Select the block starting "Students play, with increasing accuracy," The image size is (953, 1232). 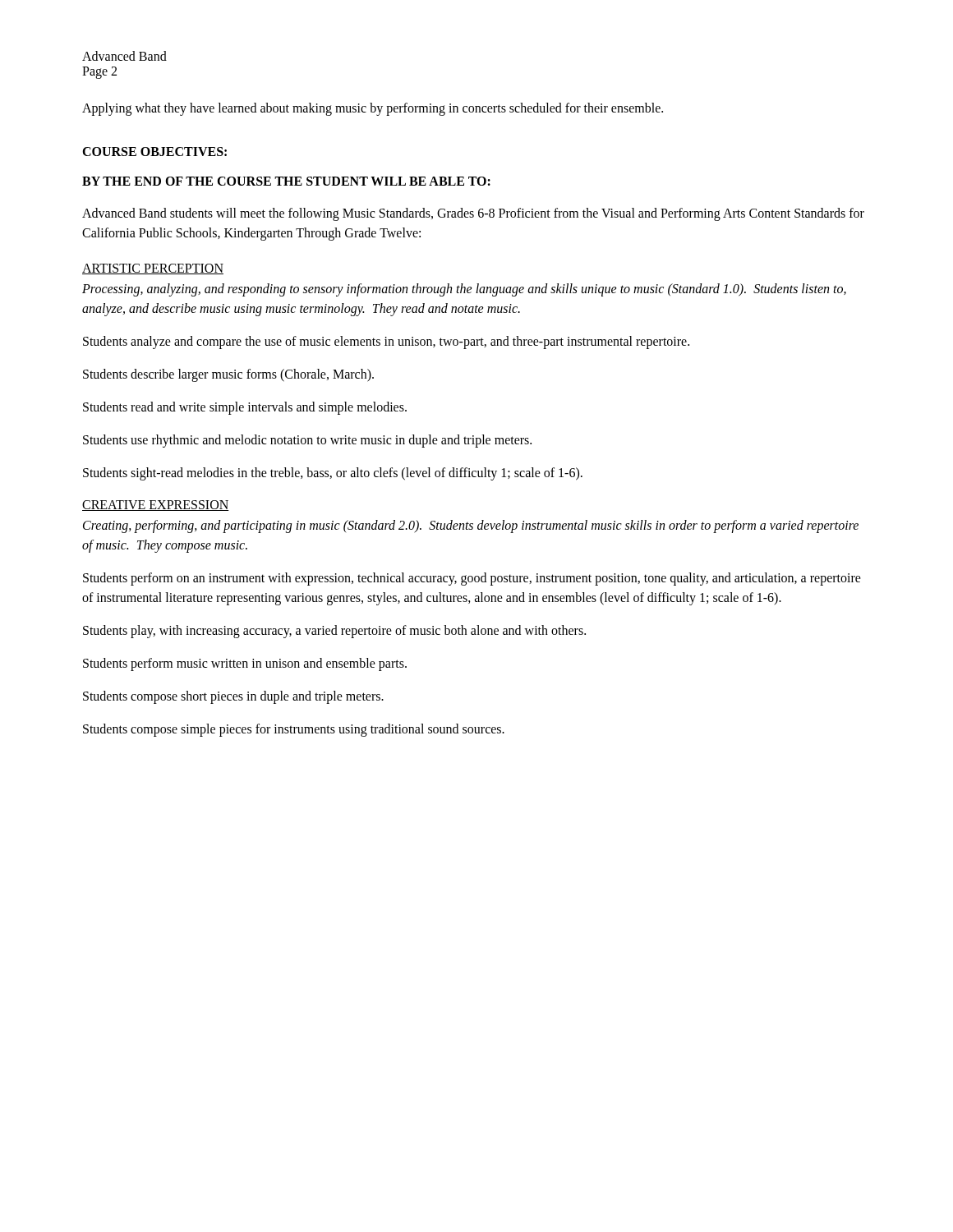pos(334,630)
